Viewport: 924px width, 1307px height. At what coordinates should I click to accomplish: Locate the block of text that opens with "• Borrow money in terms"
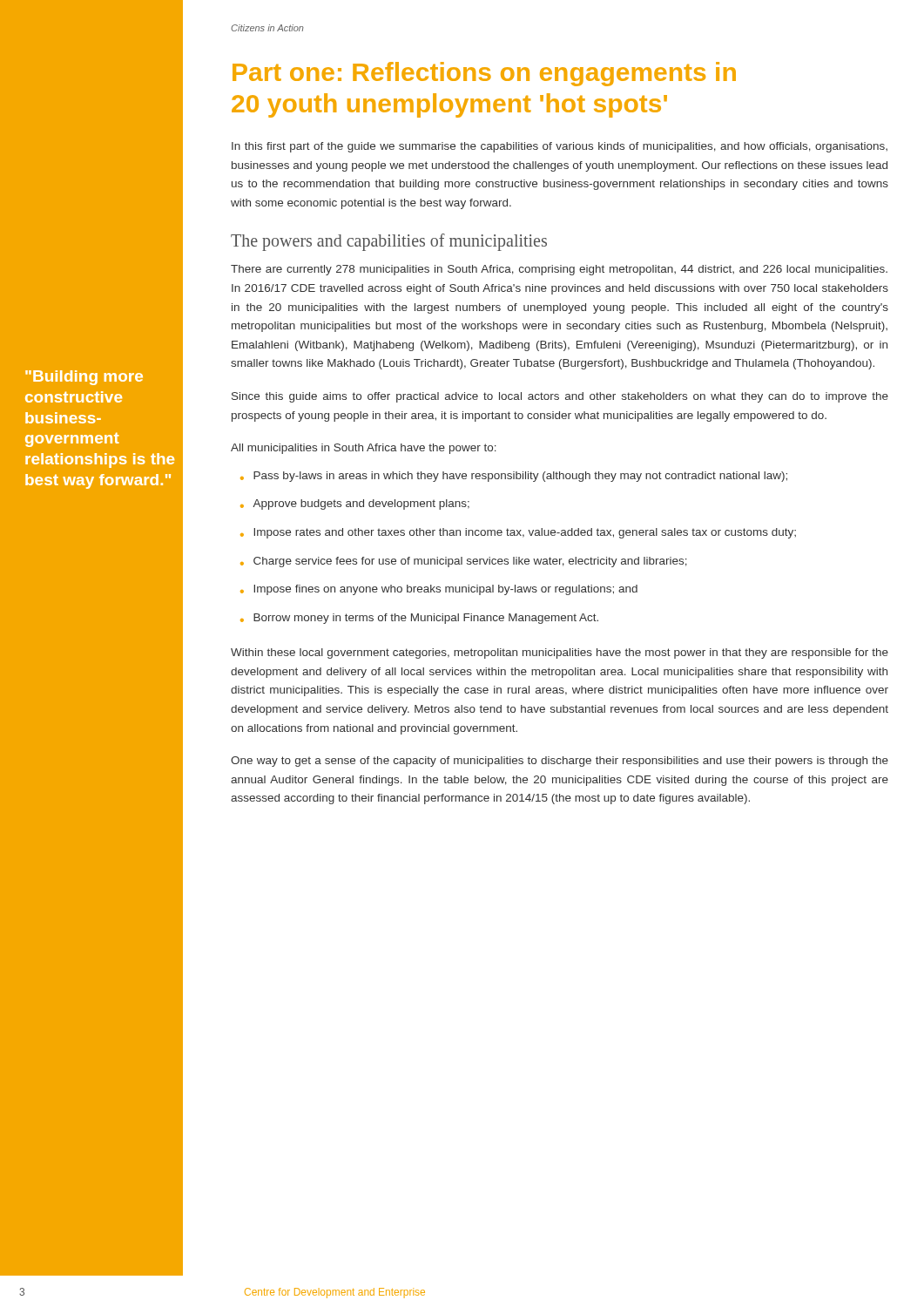tap(419, 620)
